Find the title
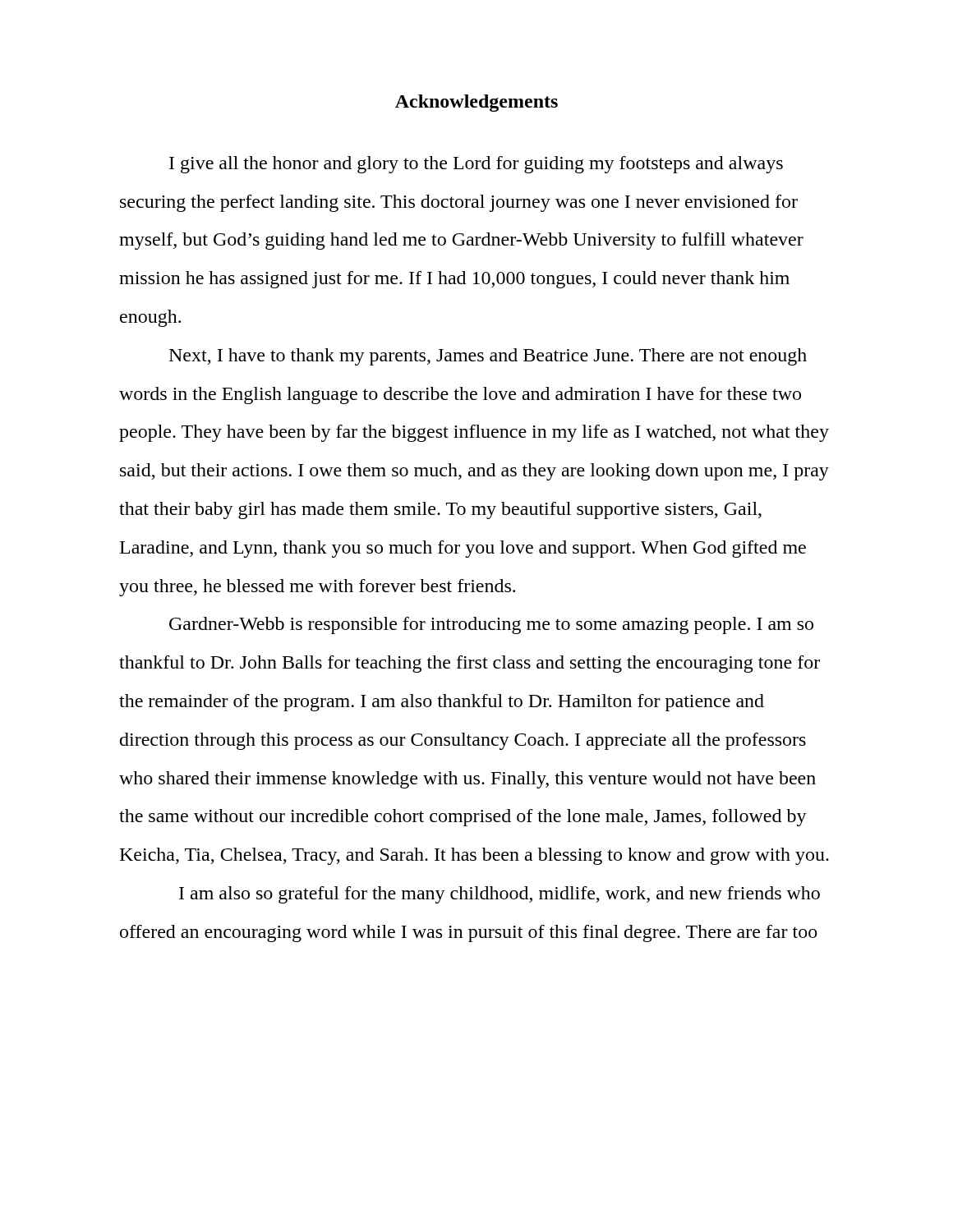This screenshot has height=1232, width=953. [476, 101]
